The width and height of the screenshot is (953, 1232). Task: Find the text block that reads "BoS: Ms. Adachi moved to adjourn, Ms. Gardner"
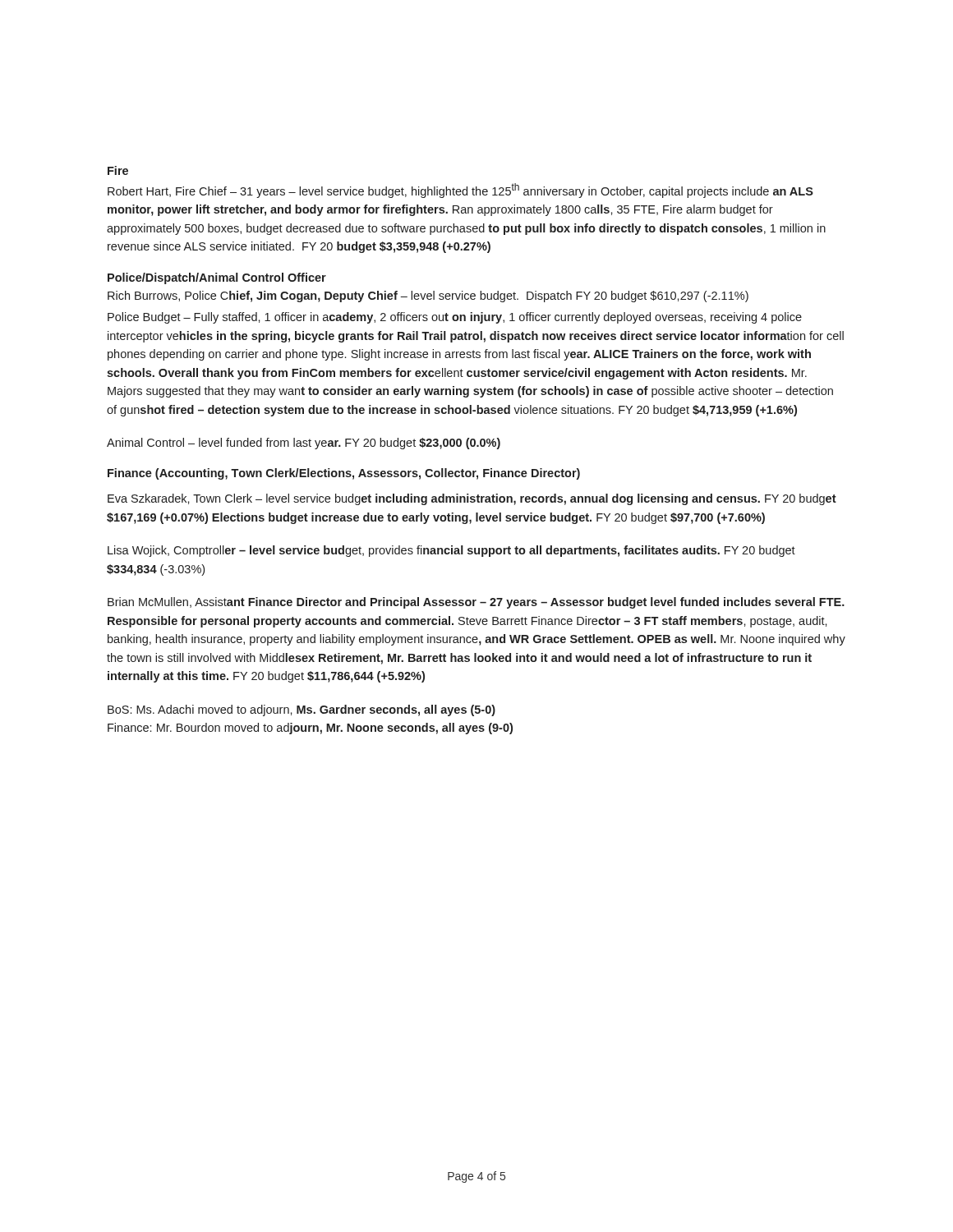click(x=310, y=719)
